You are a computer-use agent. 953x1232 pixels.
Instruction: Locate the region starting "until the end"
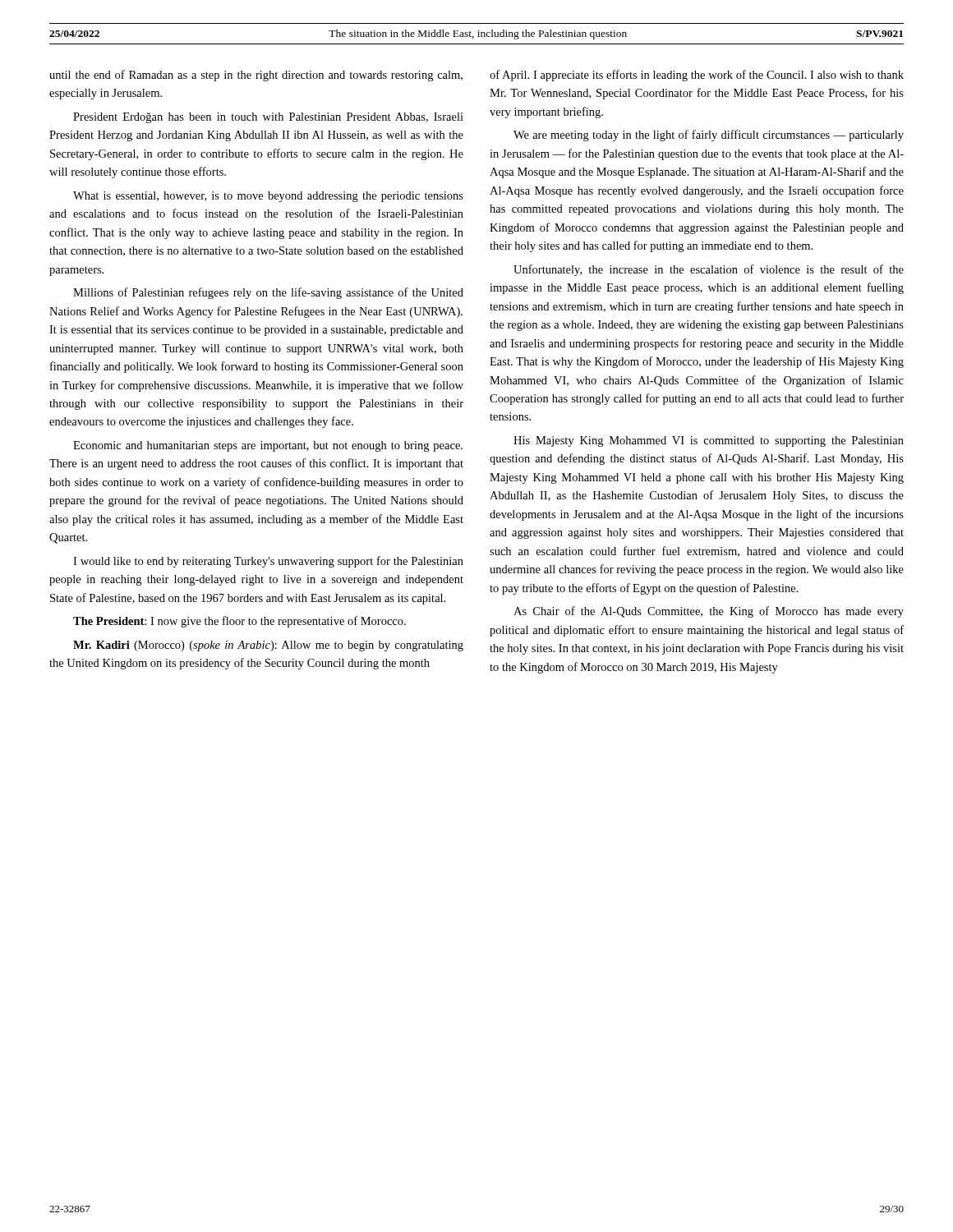point(256,84)
